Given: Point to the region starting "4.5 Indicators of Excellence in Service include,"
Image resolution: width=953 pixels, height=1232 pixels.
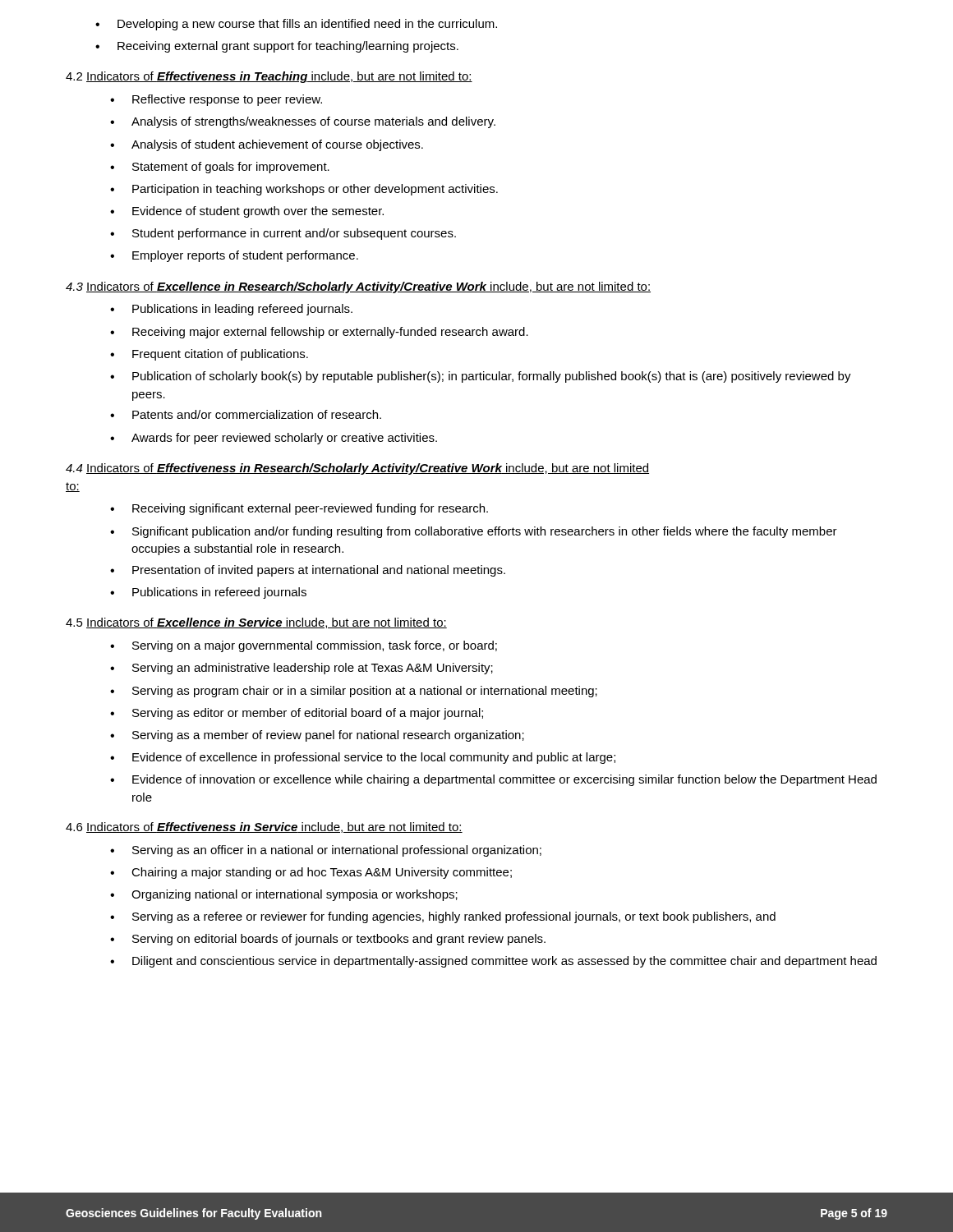Looking at the screenshot, I should click(256, 622).
